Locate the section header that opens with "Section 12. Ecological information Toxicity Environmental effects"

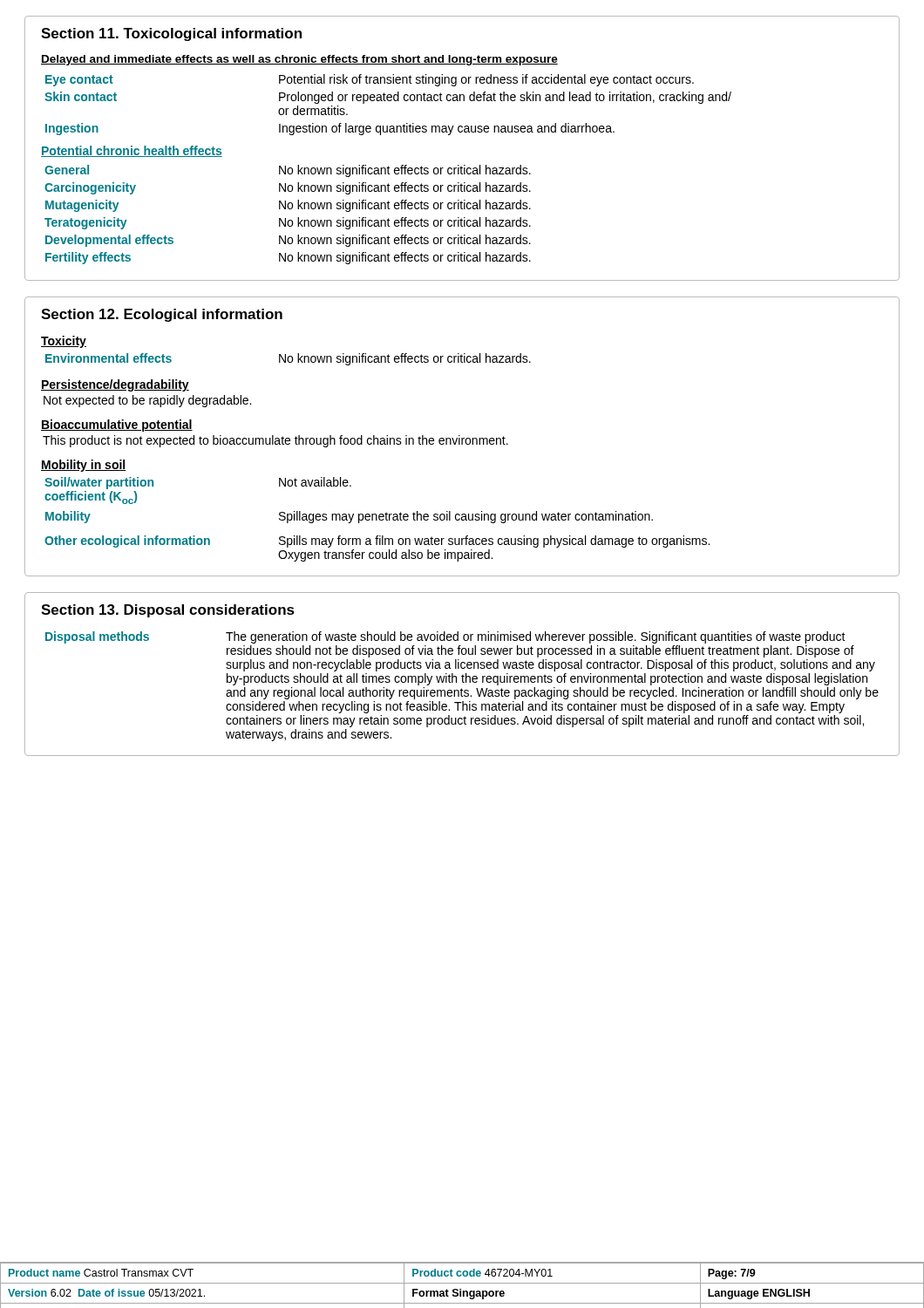click(x=462, y=435)
